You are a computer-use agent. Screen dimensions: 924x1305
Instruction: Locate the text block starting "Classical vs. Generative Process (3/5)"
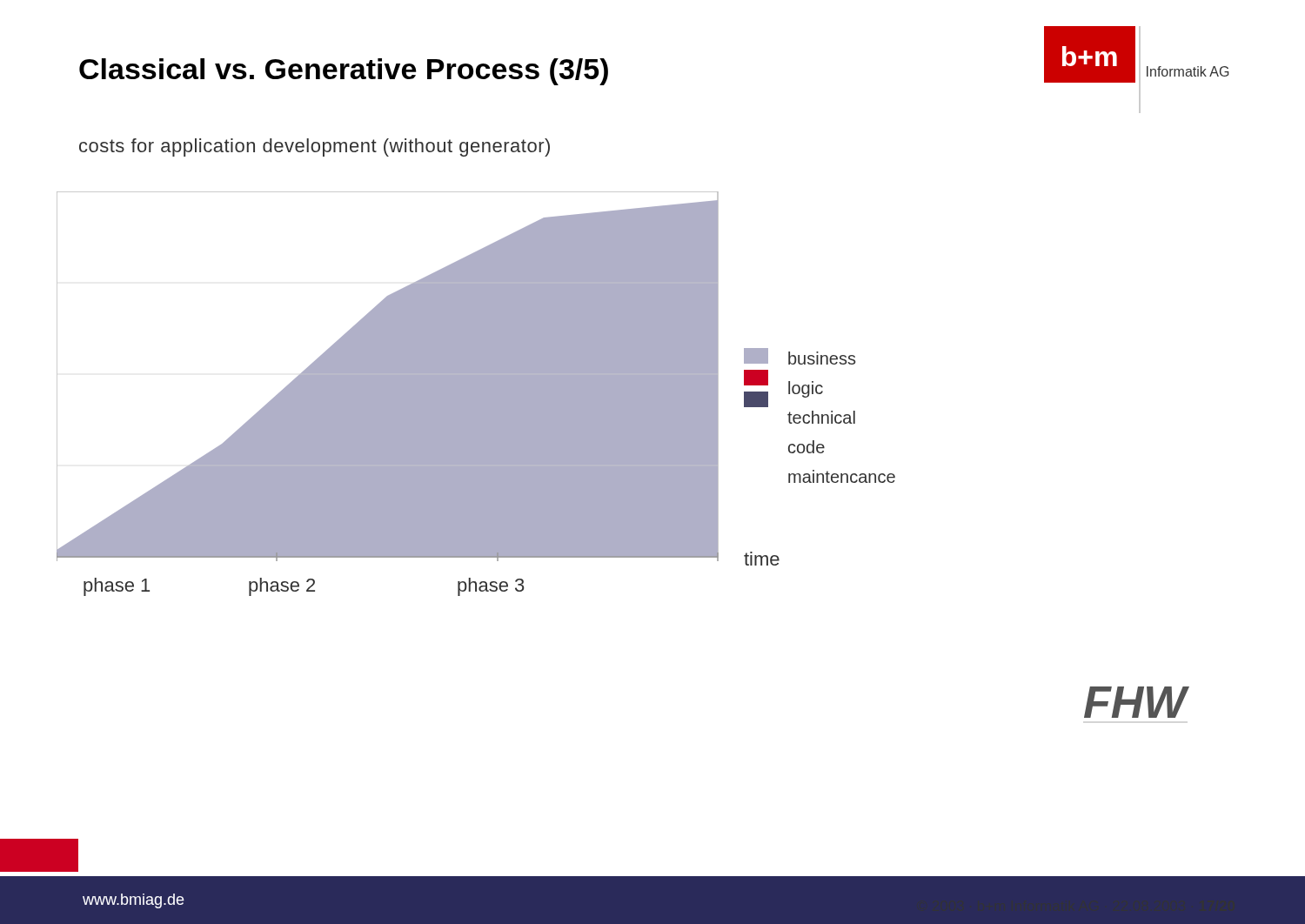pos(344,69)
